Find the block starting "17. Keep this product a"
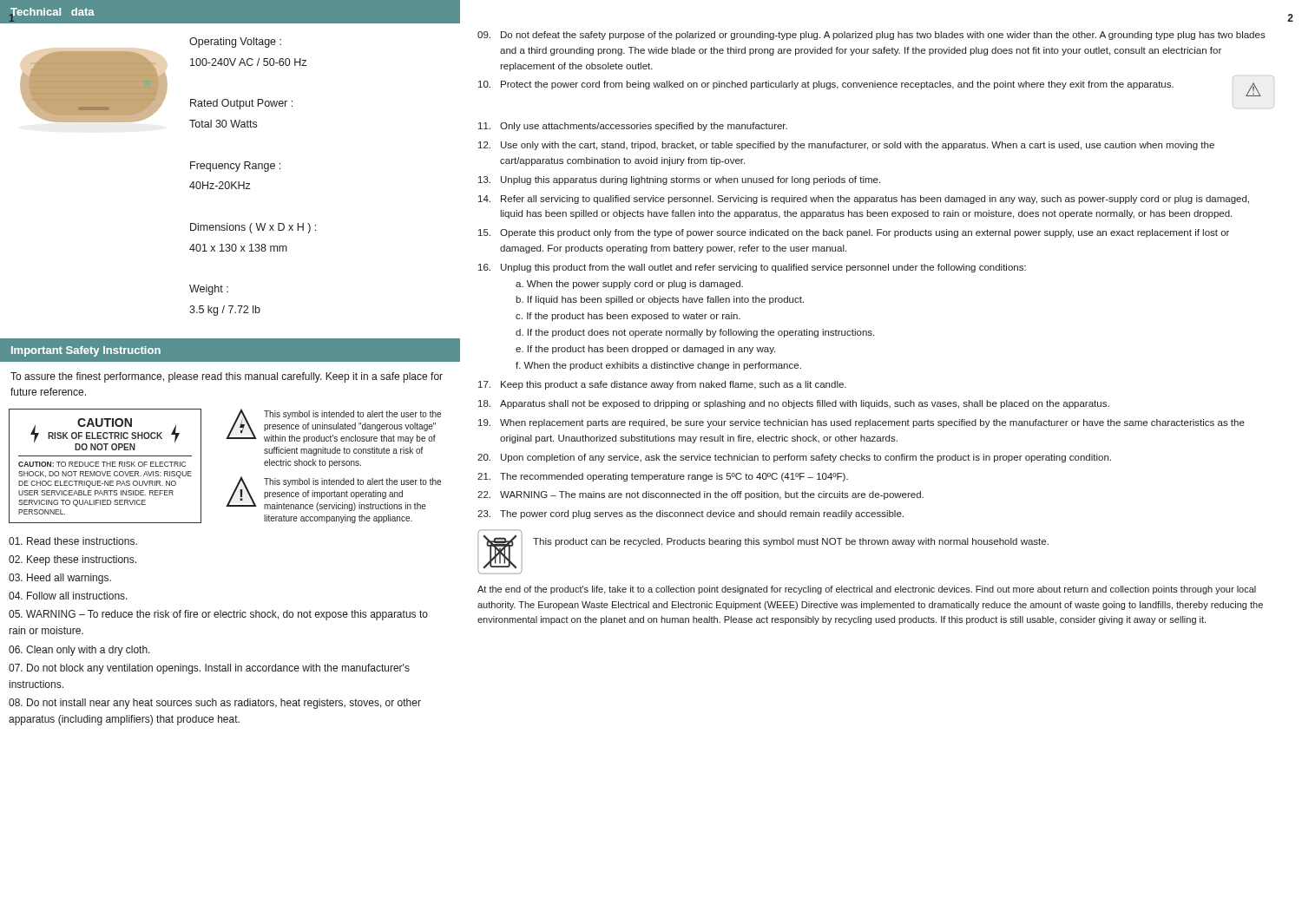This screenshot has height=924, width=1302. tap(662, 385)
